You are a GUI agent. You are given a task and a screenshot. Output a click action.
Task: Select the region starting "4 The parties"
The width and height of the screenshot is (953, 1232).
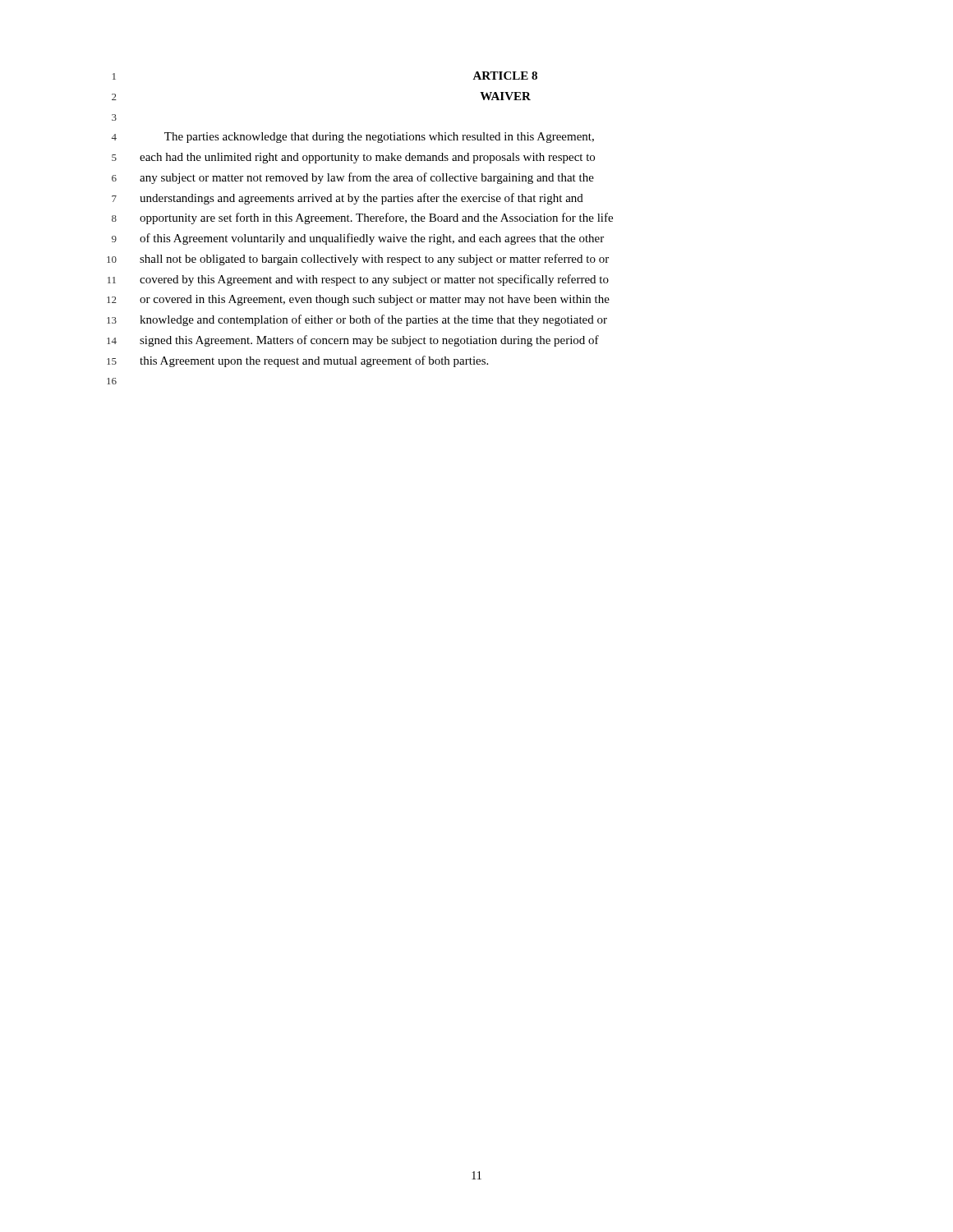click(481, 249)
